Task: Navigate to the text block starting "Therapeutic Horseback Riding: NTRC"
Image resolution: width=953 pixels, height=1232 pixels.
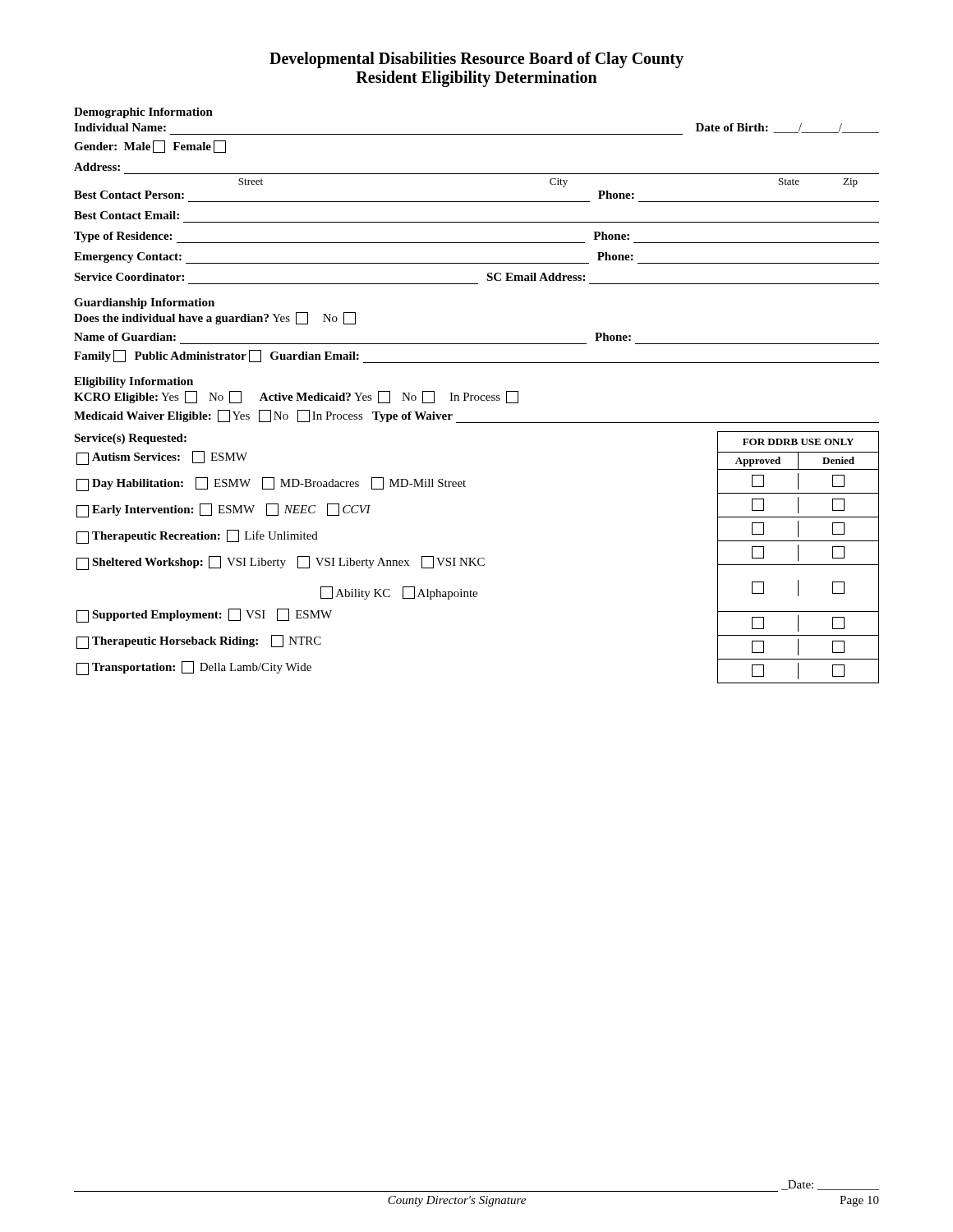Action: click(199, 642)
